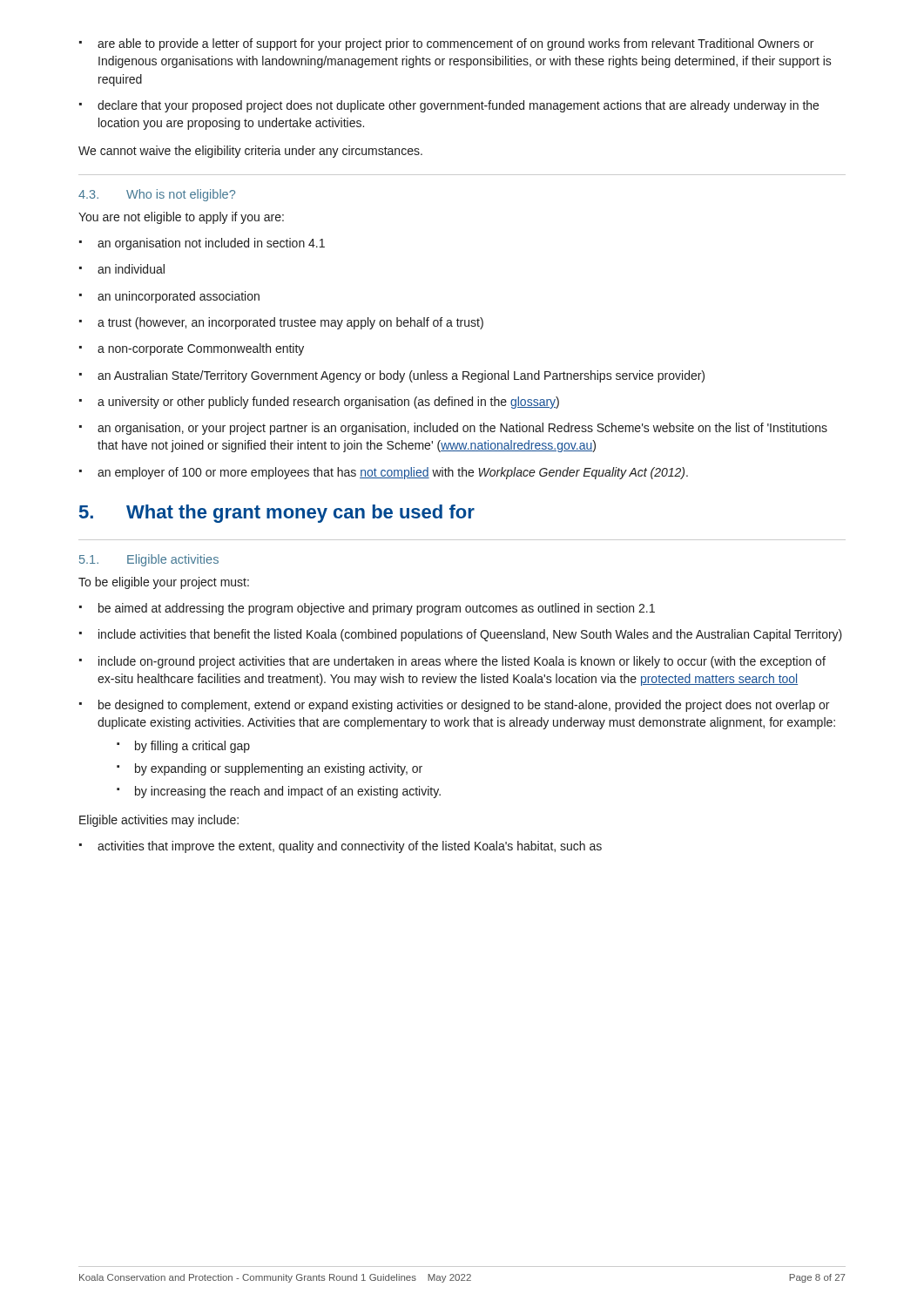Locate the block of text that opens with "by expanding or"
The height and width of the screenshot is (1307, 924).
[x=278, y=769]
